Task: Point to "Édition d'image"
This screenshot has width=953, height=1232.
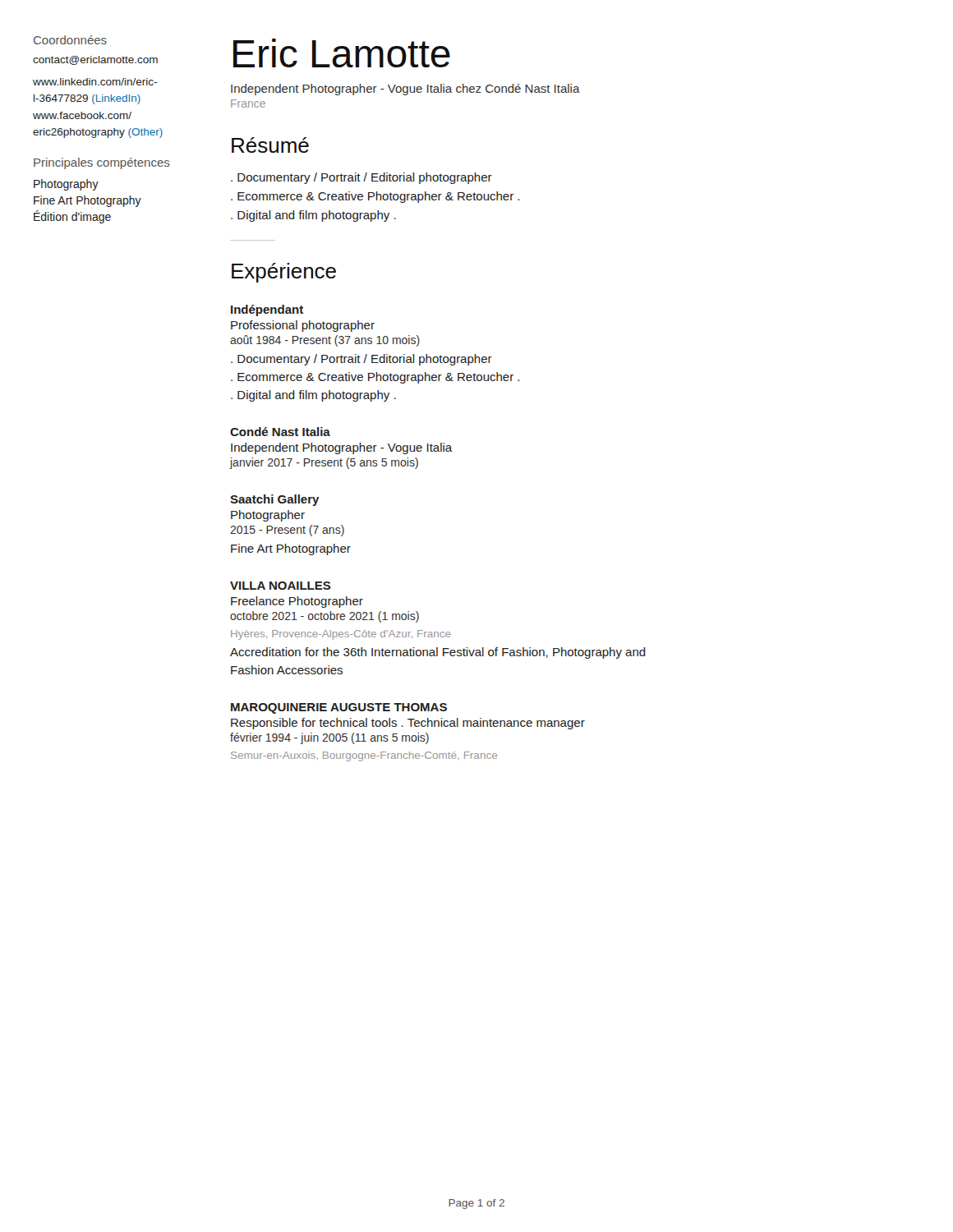Action: [x=72, y=217]
